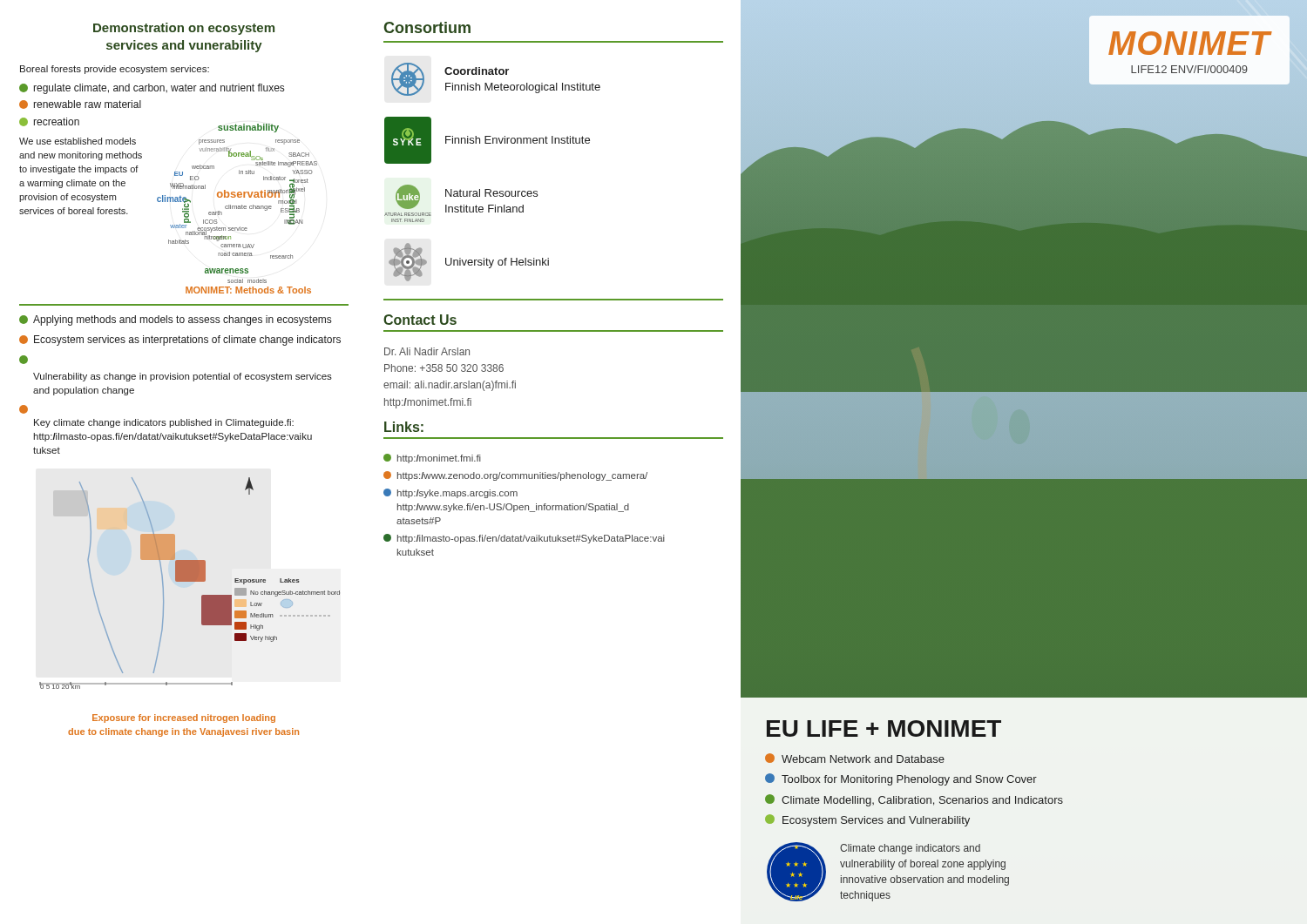
Task: Where is the passage that starts "regulate climate, and carbon, water"?
Action: (152, 88)
